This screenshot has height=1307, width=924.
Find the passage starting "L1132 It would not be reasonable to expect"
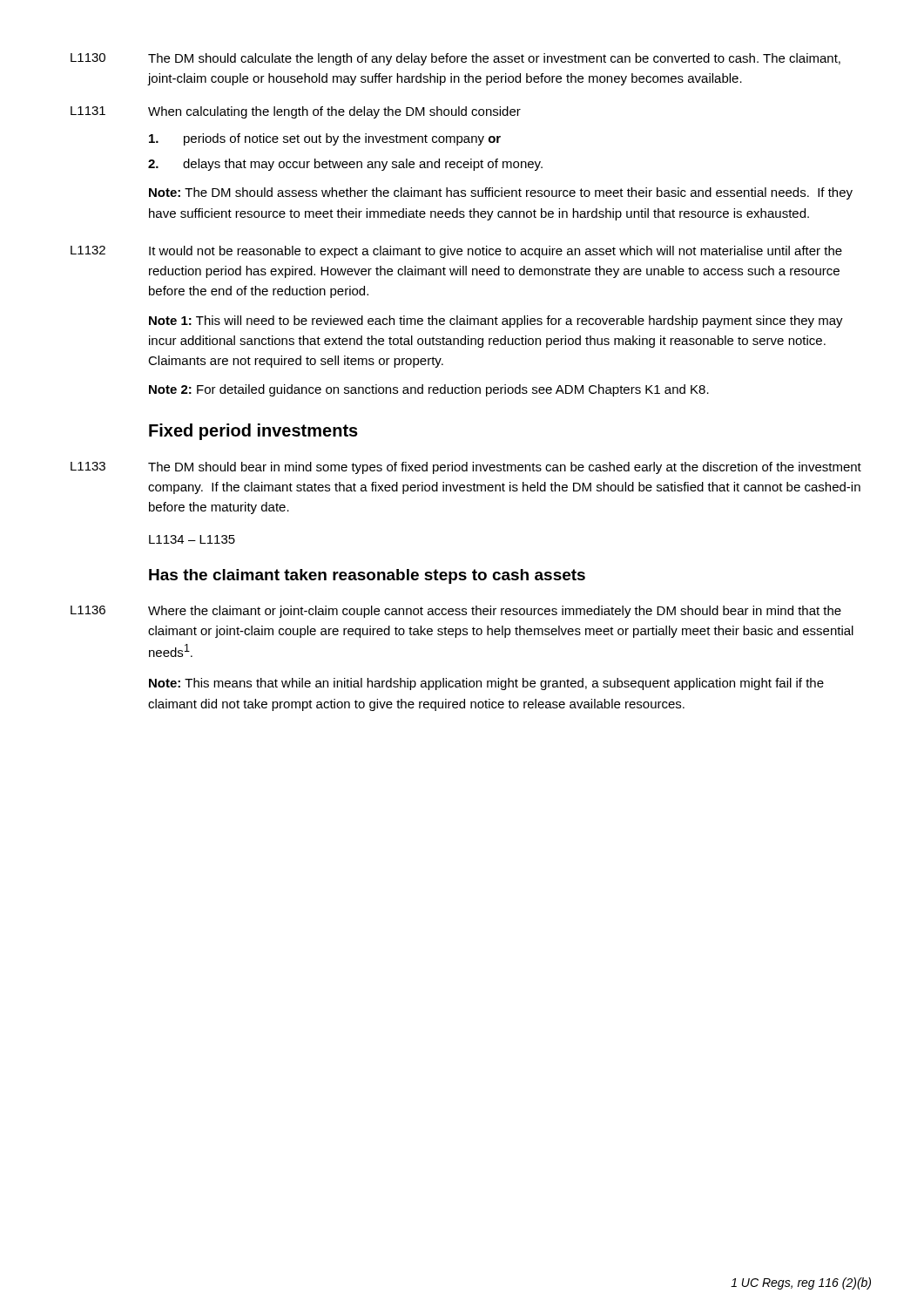471,323
